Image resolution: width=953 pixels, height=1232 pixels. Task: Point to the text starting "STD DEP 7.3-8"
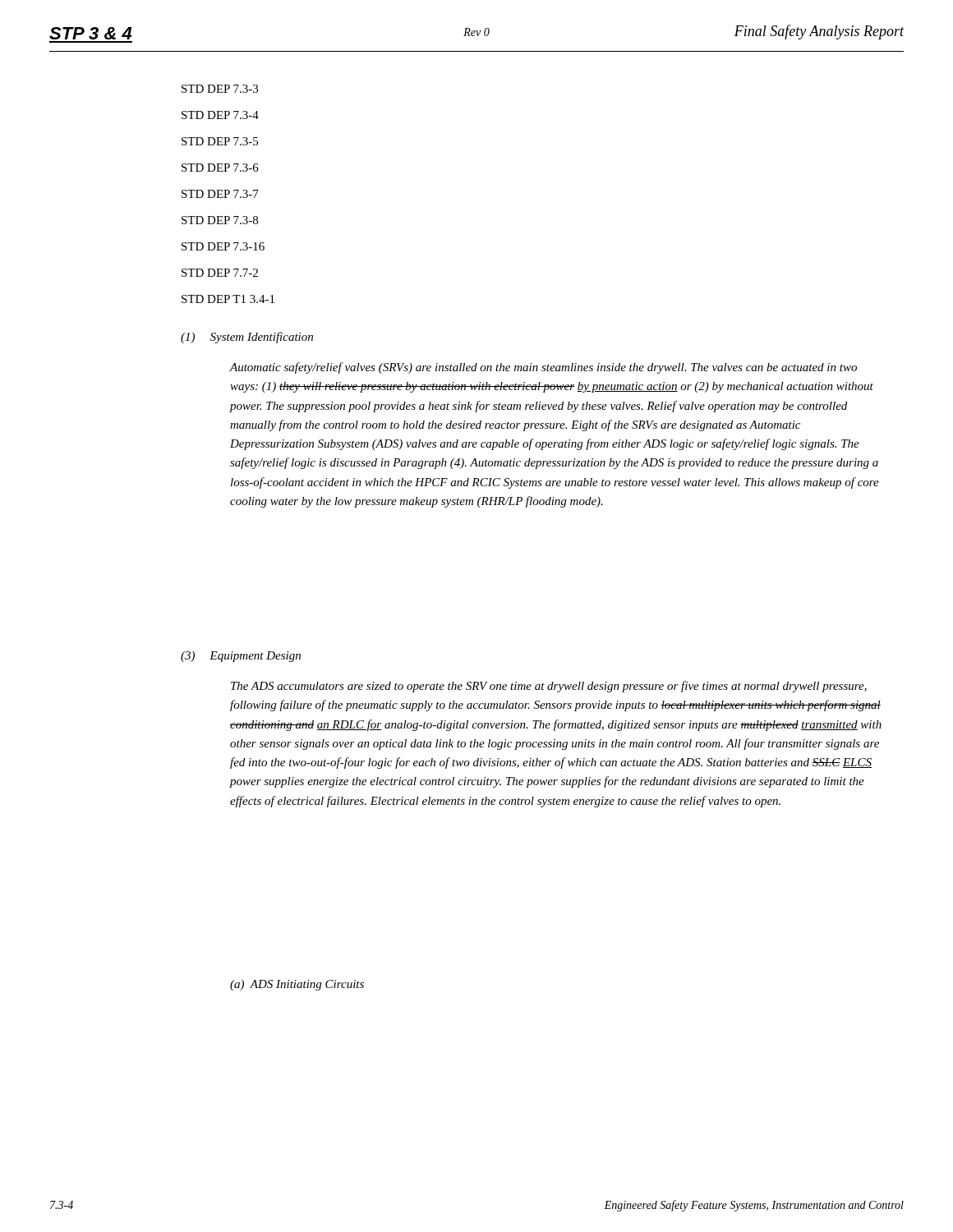[220, 220]
